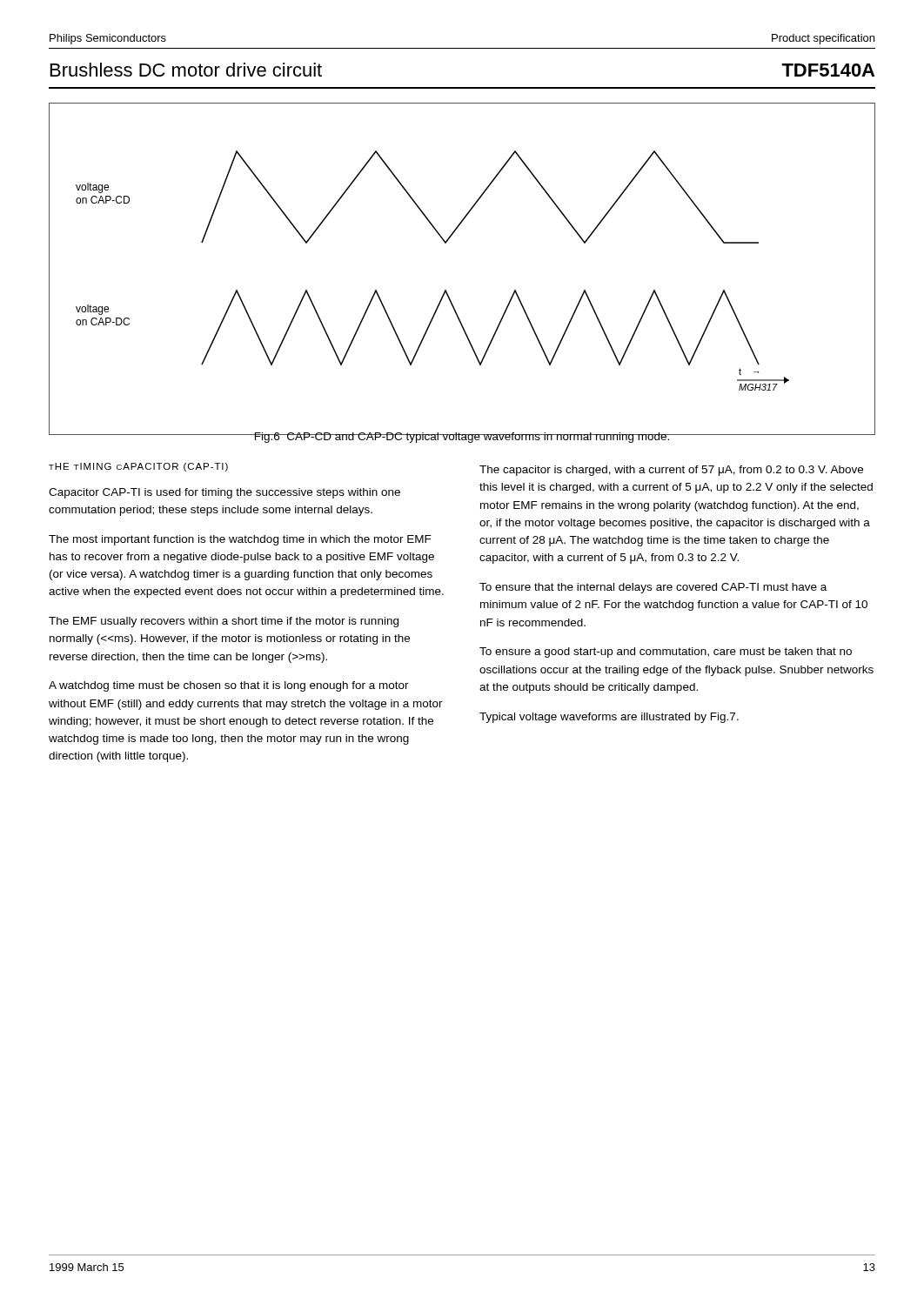Viewport: 924px width, 1305px height.
Task: Locate the engineering diagram
Action: click(462, 269)
